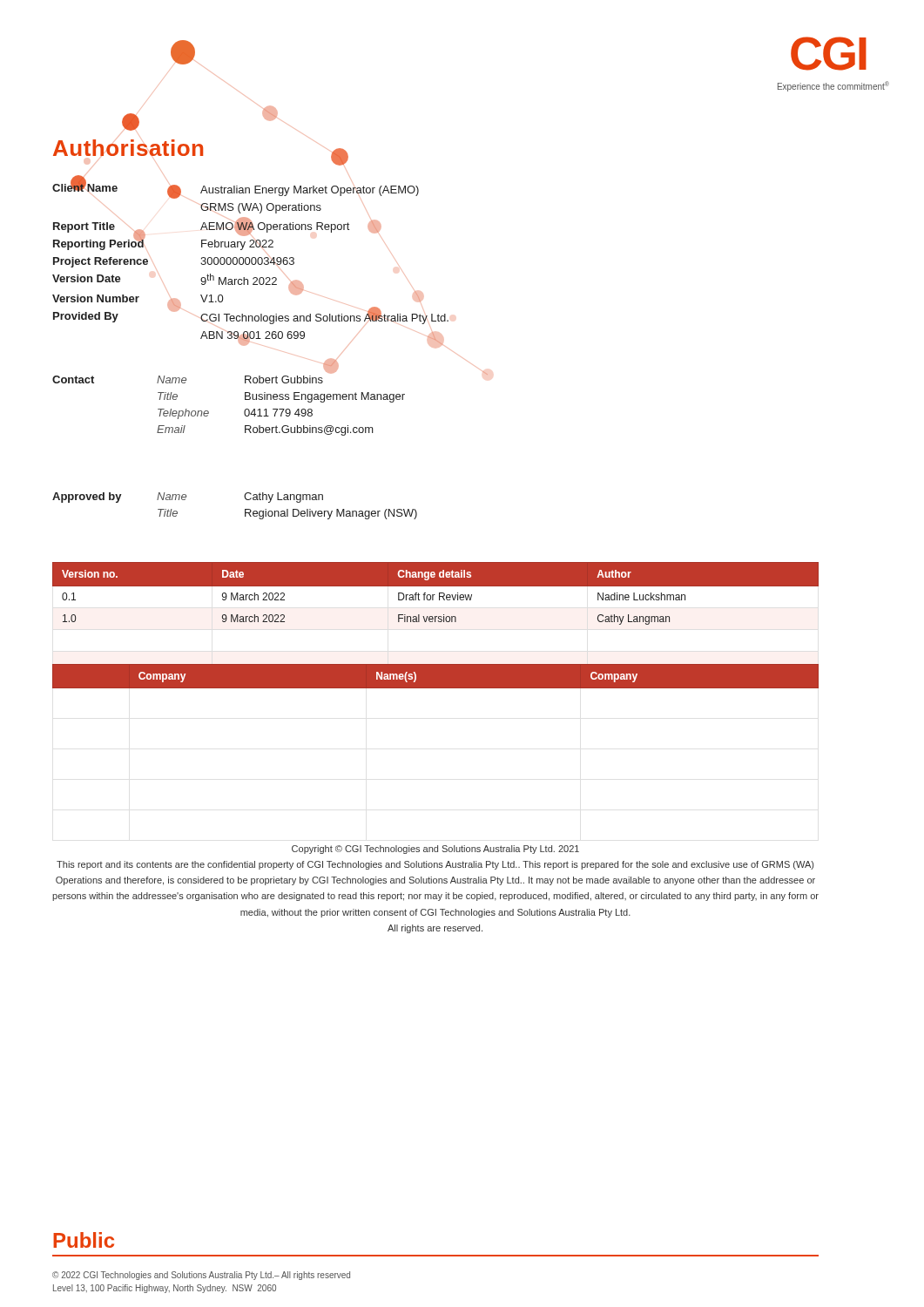Find the table that mentions "Nadine Luckshman"
This screenshot has height=1307, width=924.
pyautogui.click(x=435, y=618)
